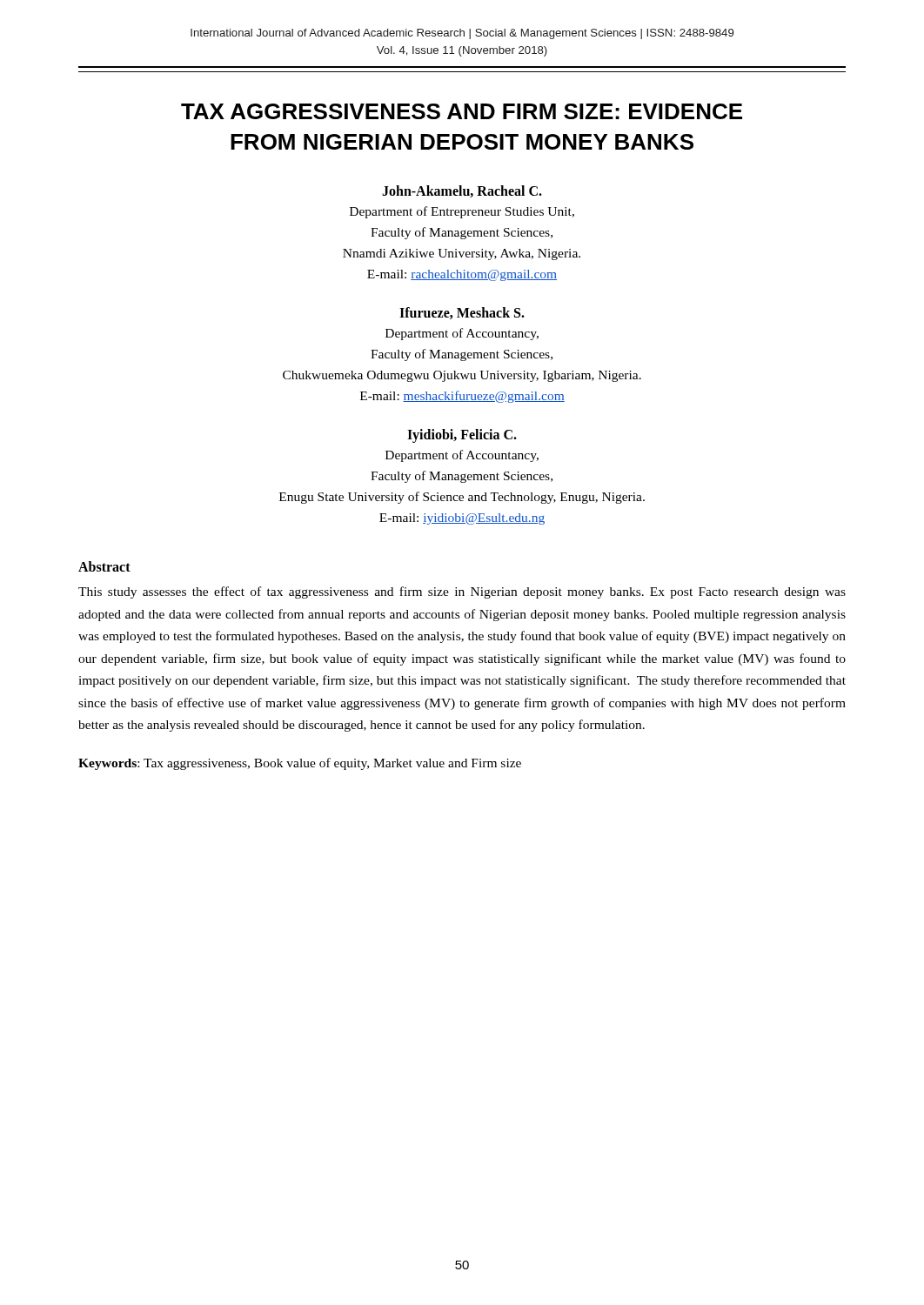Select the text block with the text "John-Akamelu, Racheal C. Department of Entrepreneur"
Image resolution: width=924 pixels, height=1305 pixels.
[x=462, y=234]
